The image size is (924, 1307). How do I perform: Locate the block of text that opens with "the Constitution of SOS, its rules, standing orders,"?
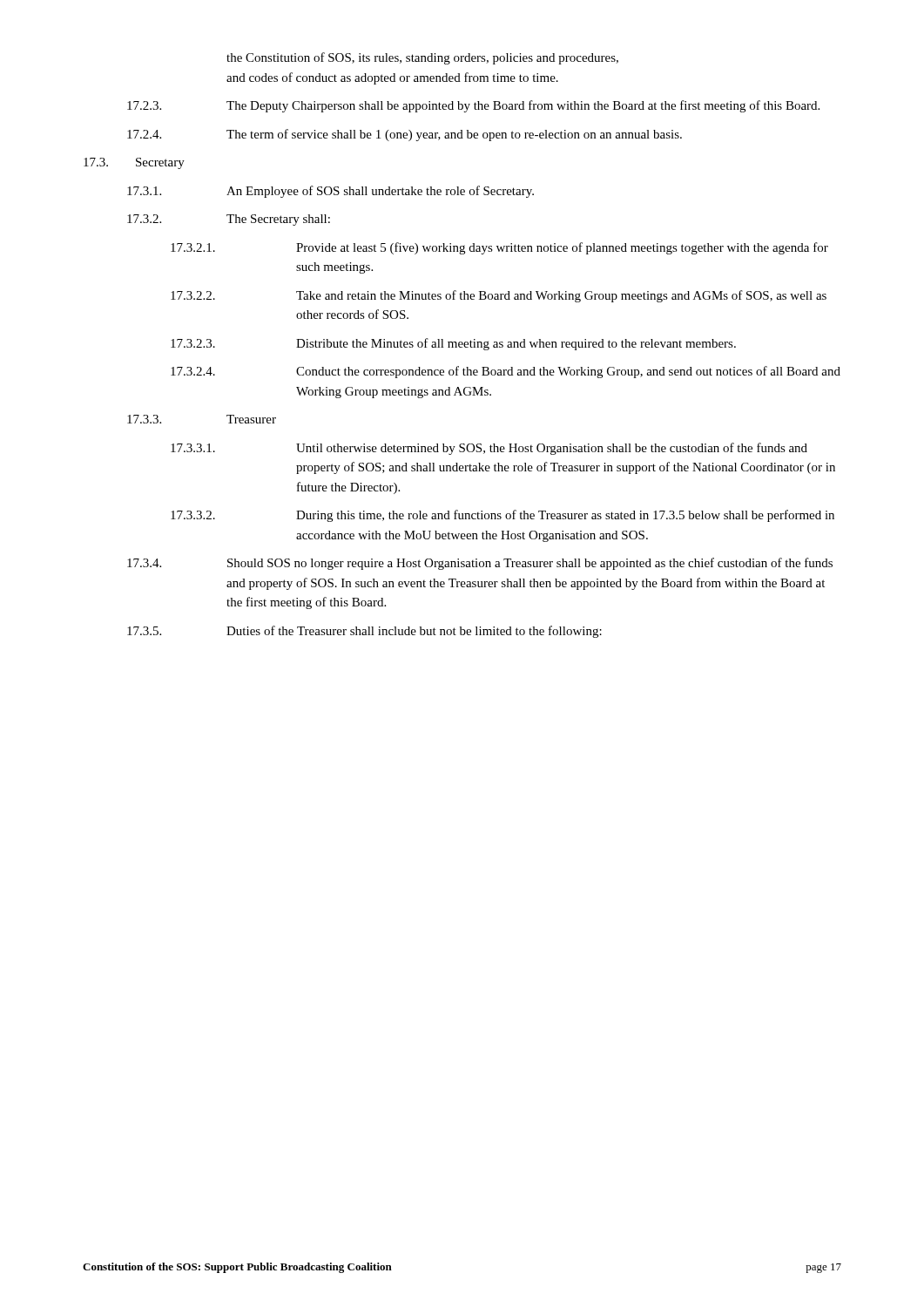pyautogui.click(x=423, y=67)
